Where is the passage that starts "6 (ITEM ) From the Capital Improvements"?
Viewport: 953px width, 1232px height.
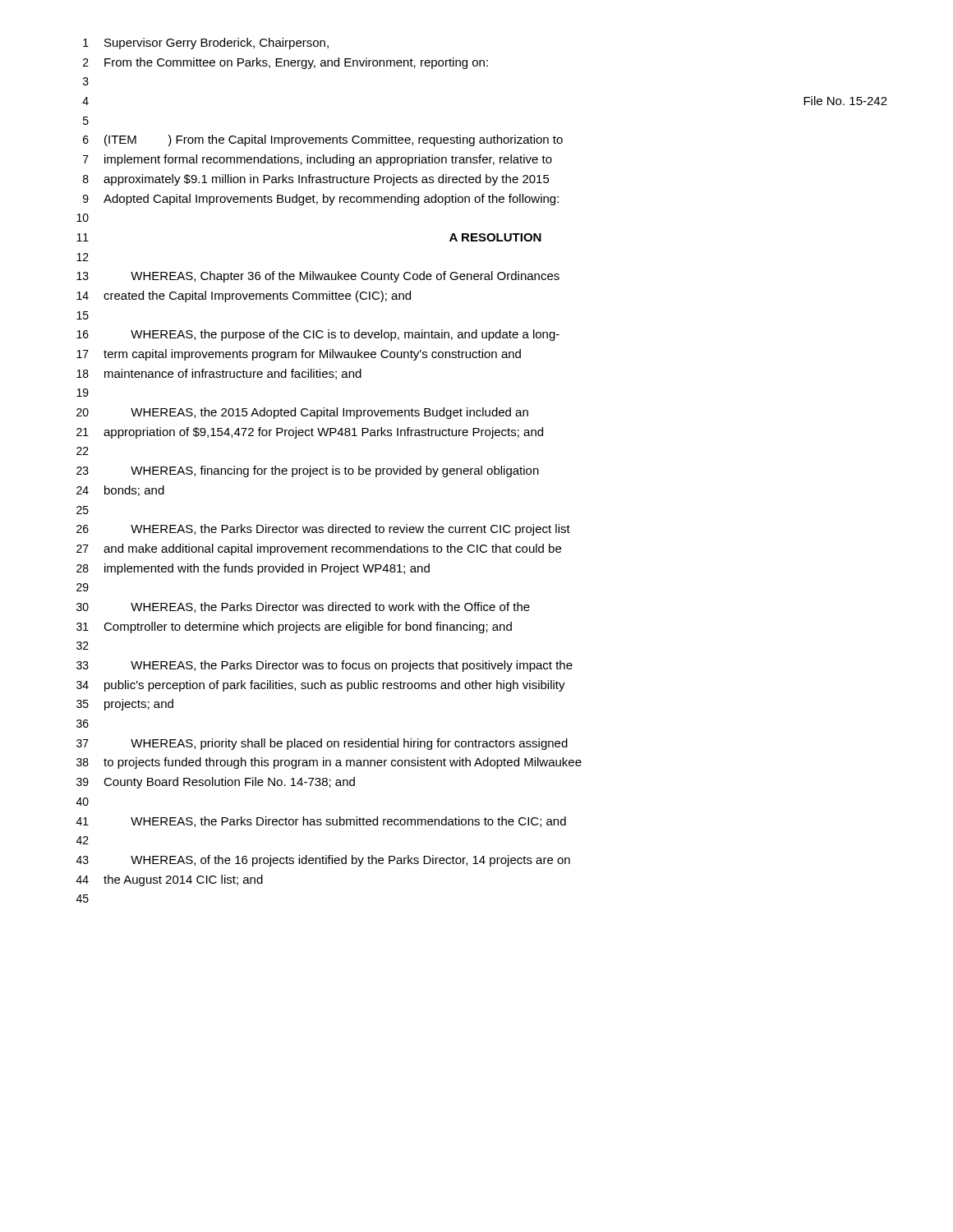click(x=476, y=140)
